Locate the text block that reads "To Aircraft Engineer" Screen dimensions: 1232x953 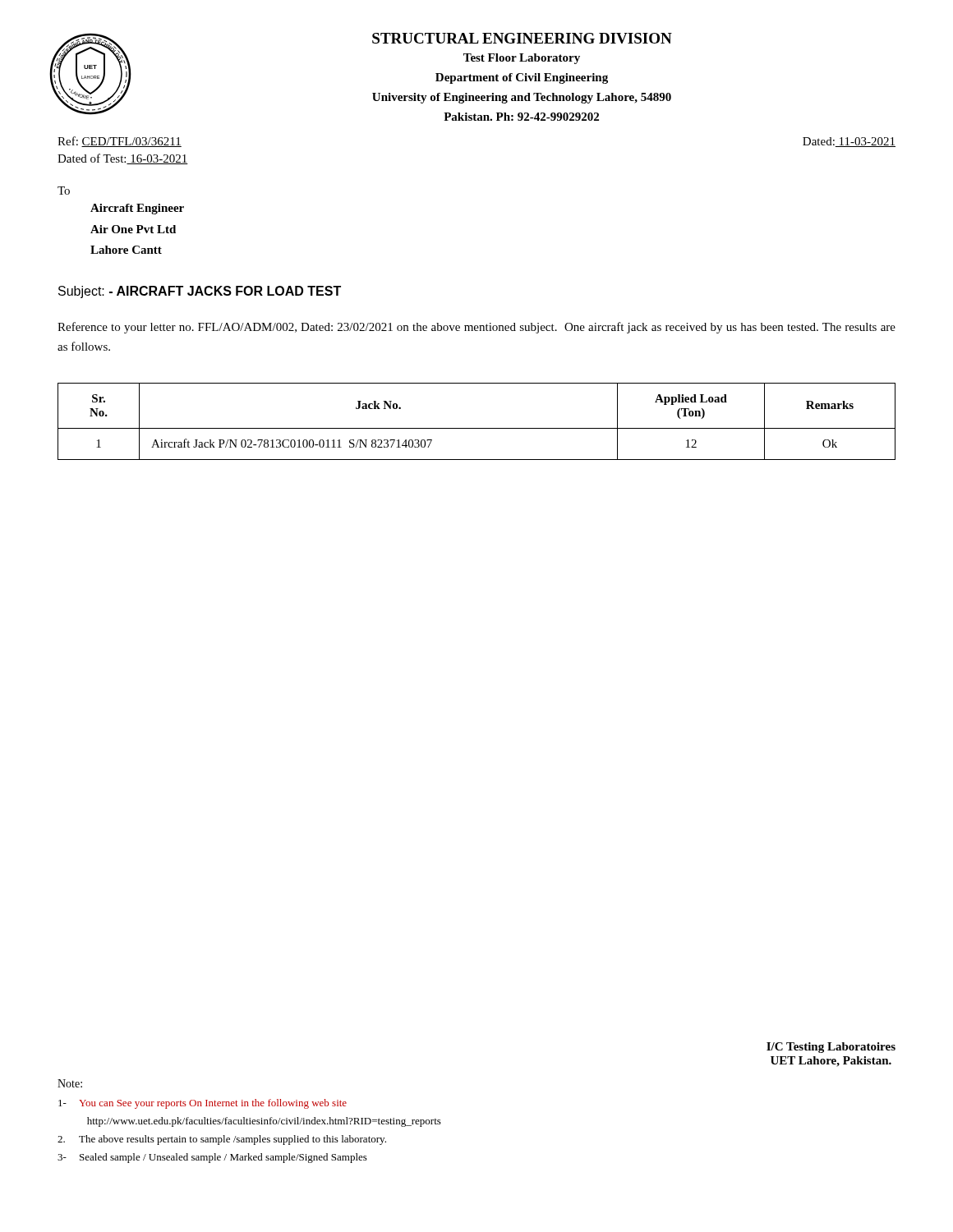coord(64,191)
